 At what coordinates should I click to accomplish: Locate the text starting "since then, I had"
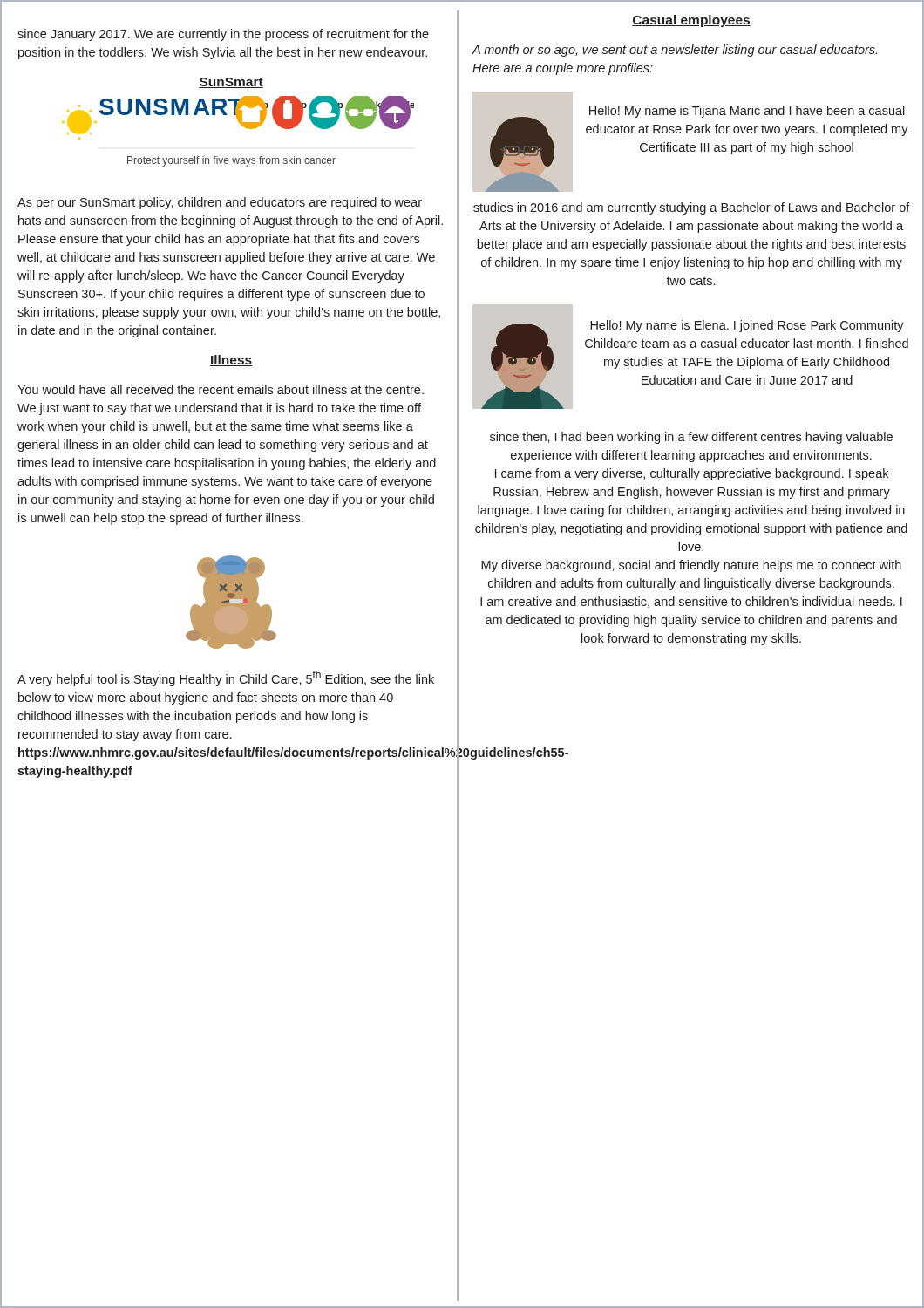coord(691,538)
